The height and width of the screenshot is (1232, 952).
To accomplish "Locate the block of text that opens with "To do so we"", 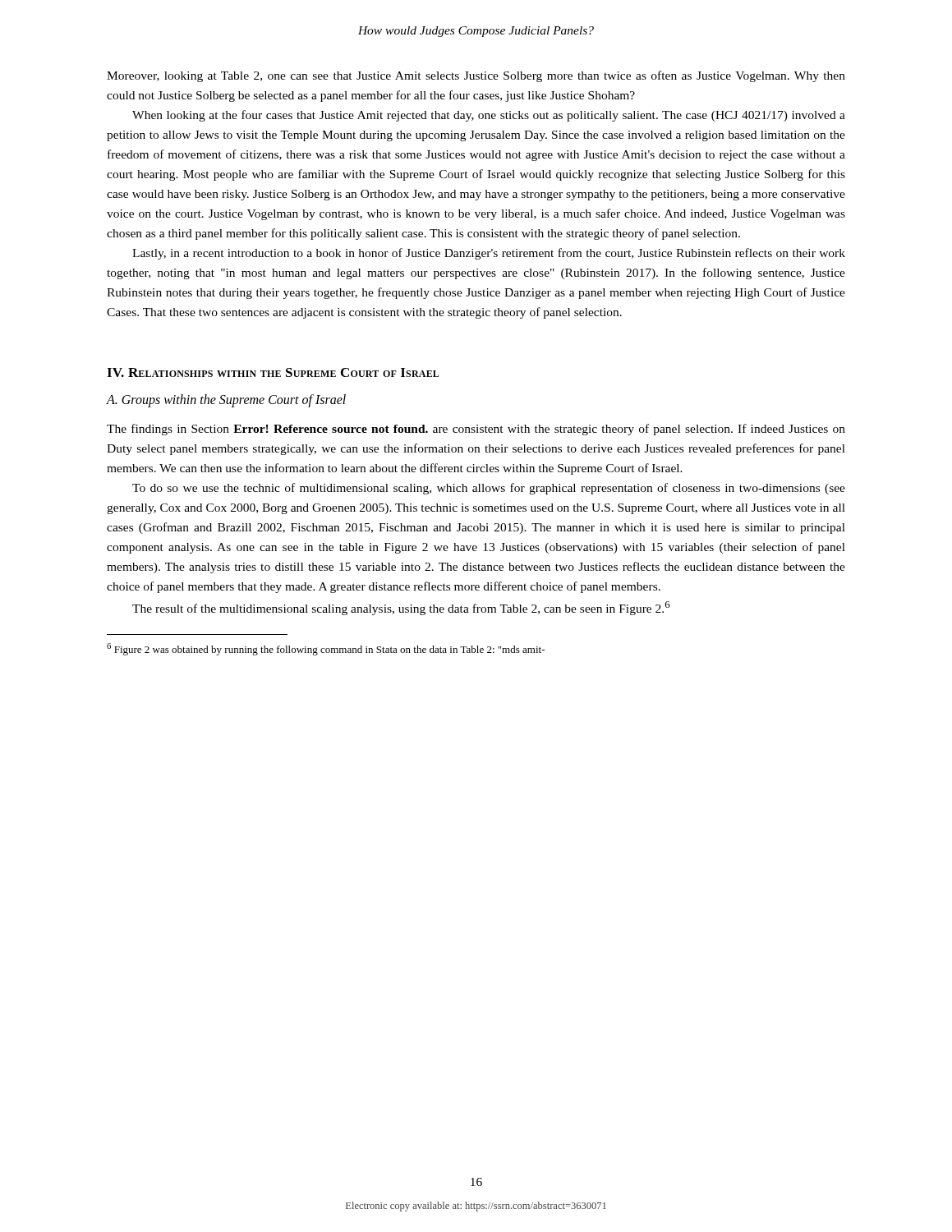I will click(x=476, y=537).
